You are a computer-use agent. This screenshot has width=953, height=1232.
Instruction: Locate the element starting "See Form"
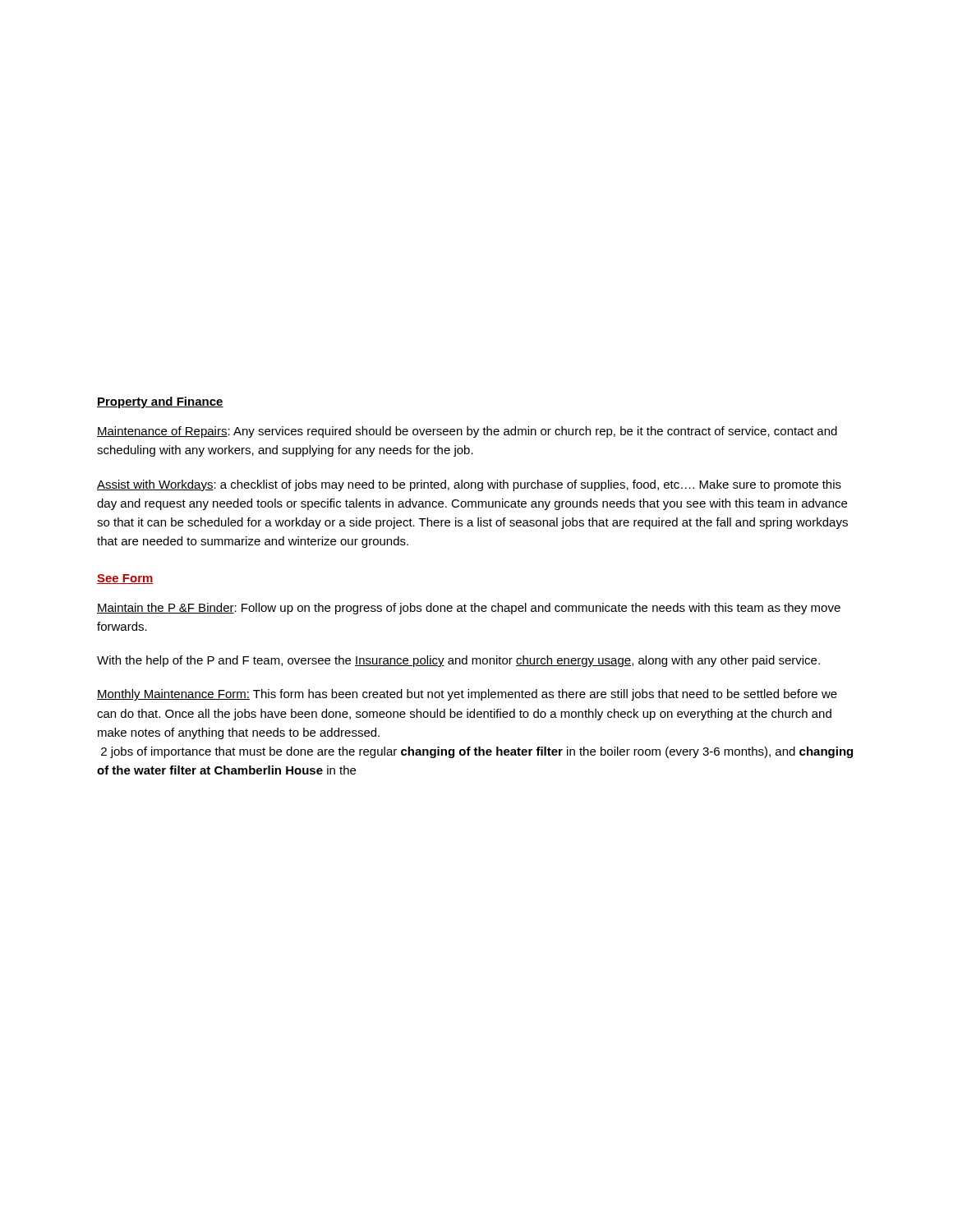pos(125,577)
